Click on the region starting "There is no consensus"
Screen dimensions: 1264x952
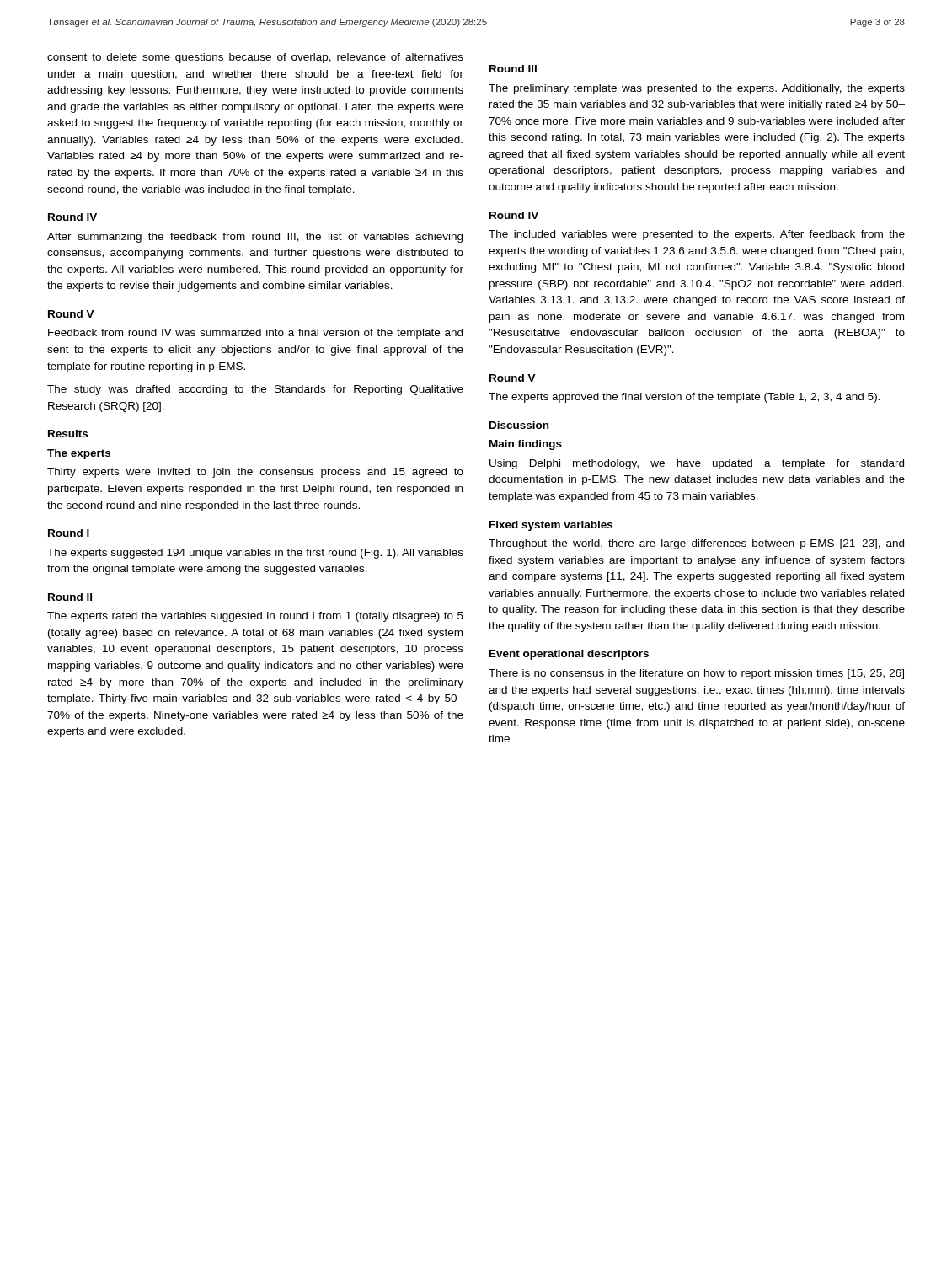click(x=697, y=706)
